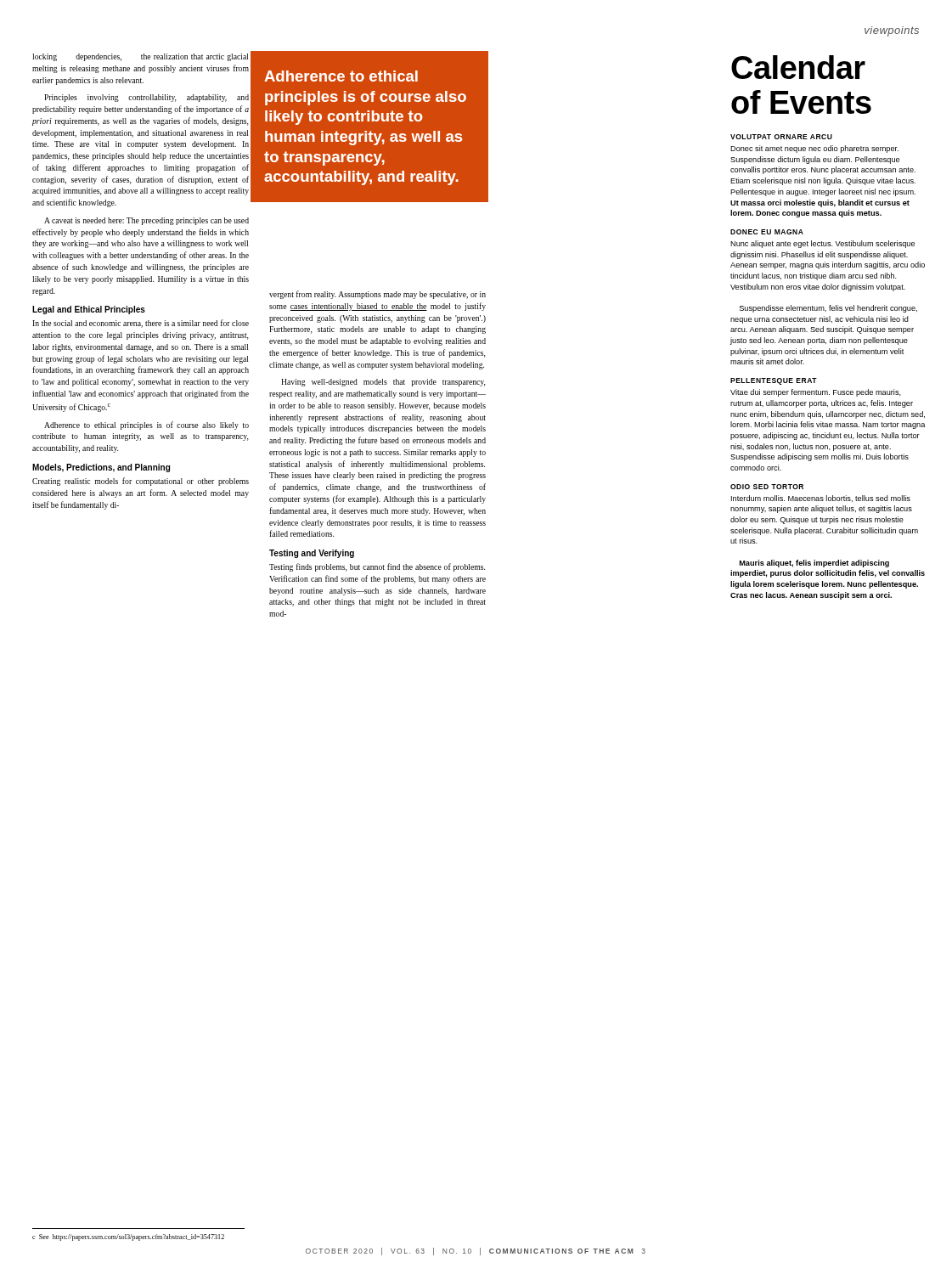Point to the block starting "Creating realistic models for computational or other"

[x=141, y=493]
